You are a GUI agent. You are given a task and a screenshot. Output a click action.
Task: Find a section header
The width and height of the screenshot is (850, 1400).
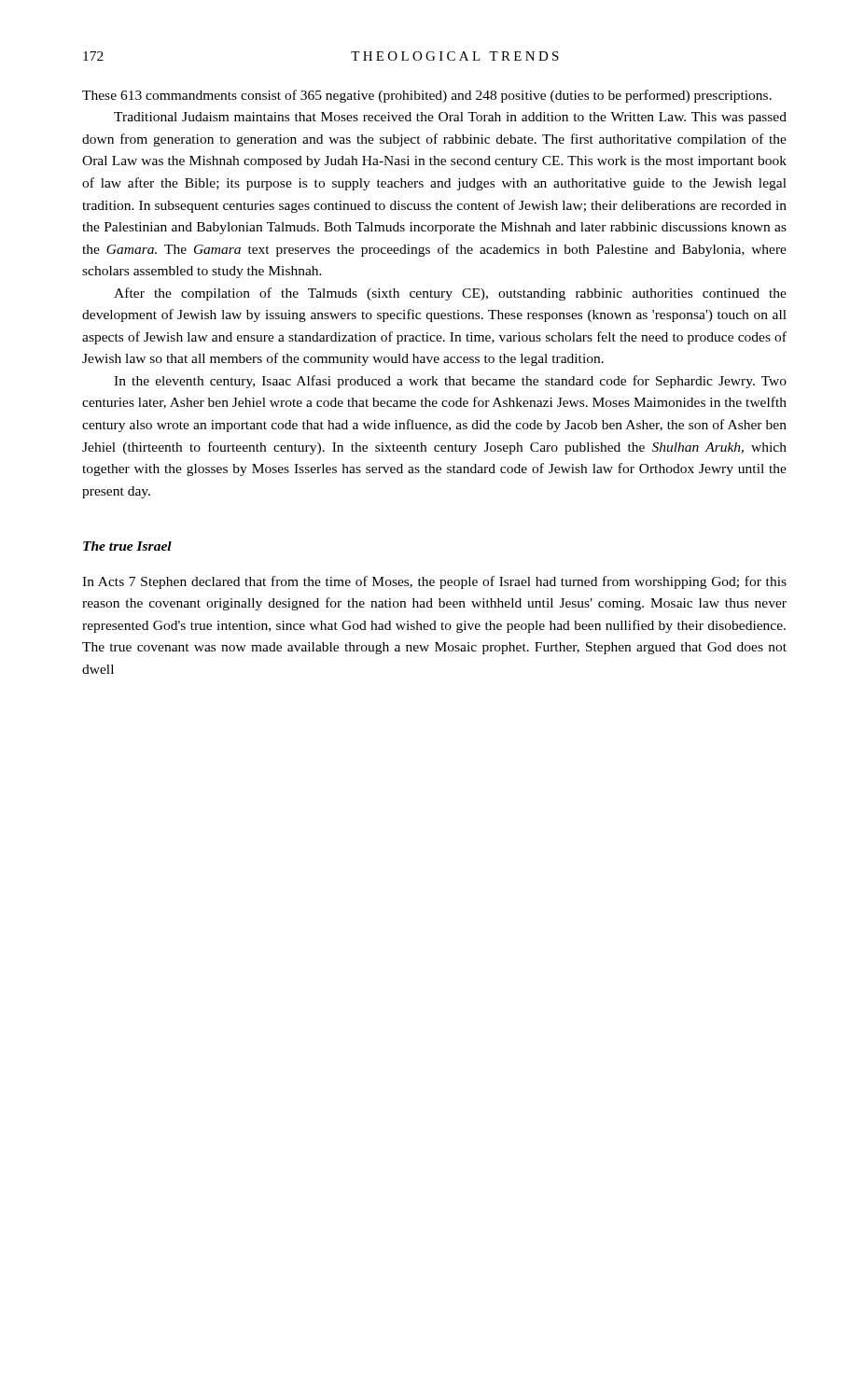pyautogui.click(x=127, y=546)
